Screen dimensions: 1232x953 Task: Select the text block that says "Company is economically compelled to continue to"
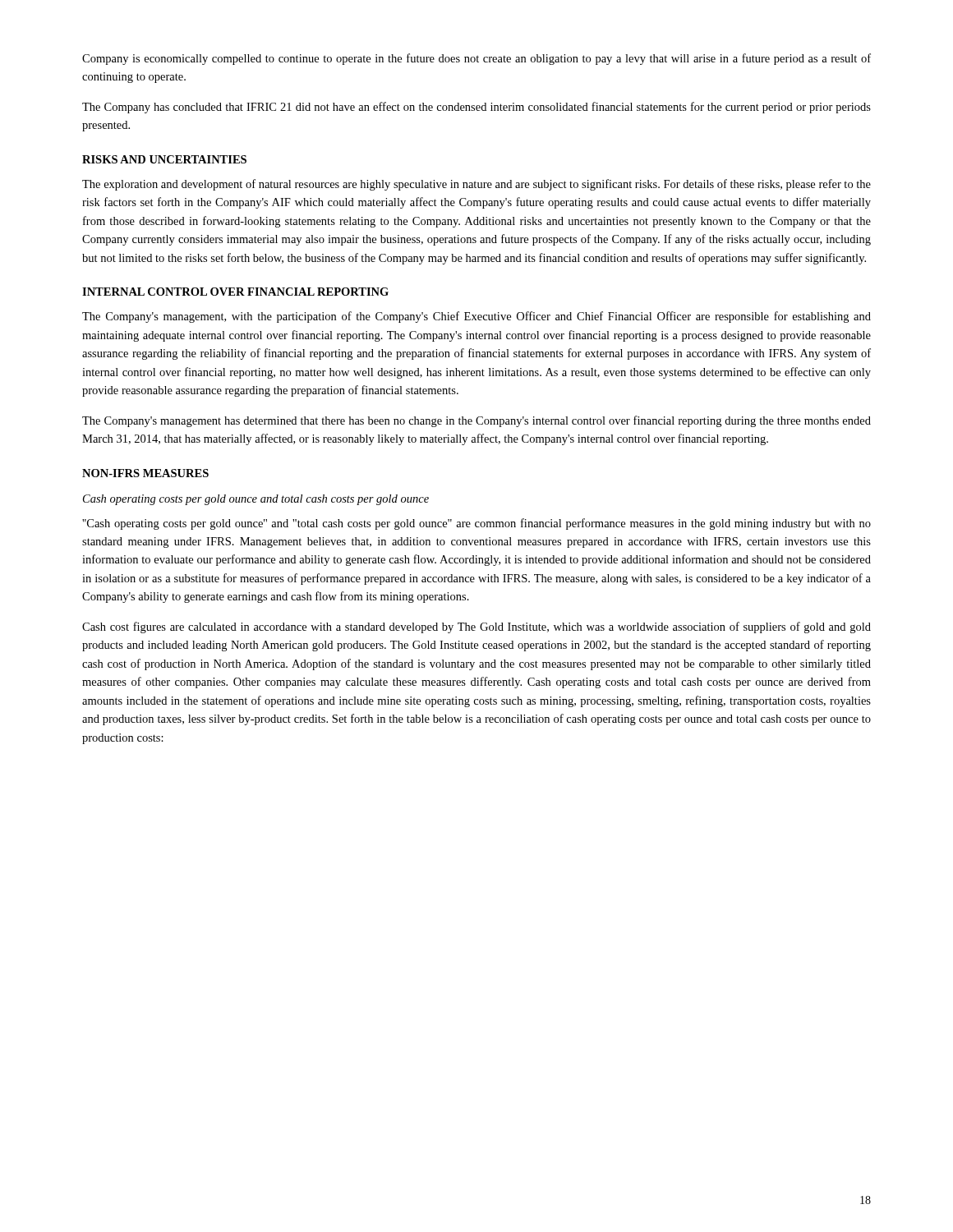point(476,68)
